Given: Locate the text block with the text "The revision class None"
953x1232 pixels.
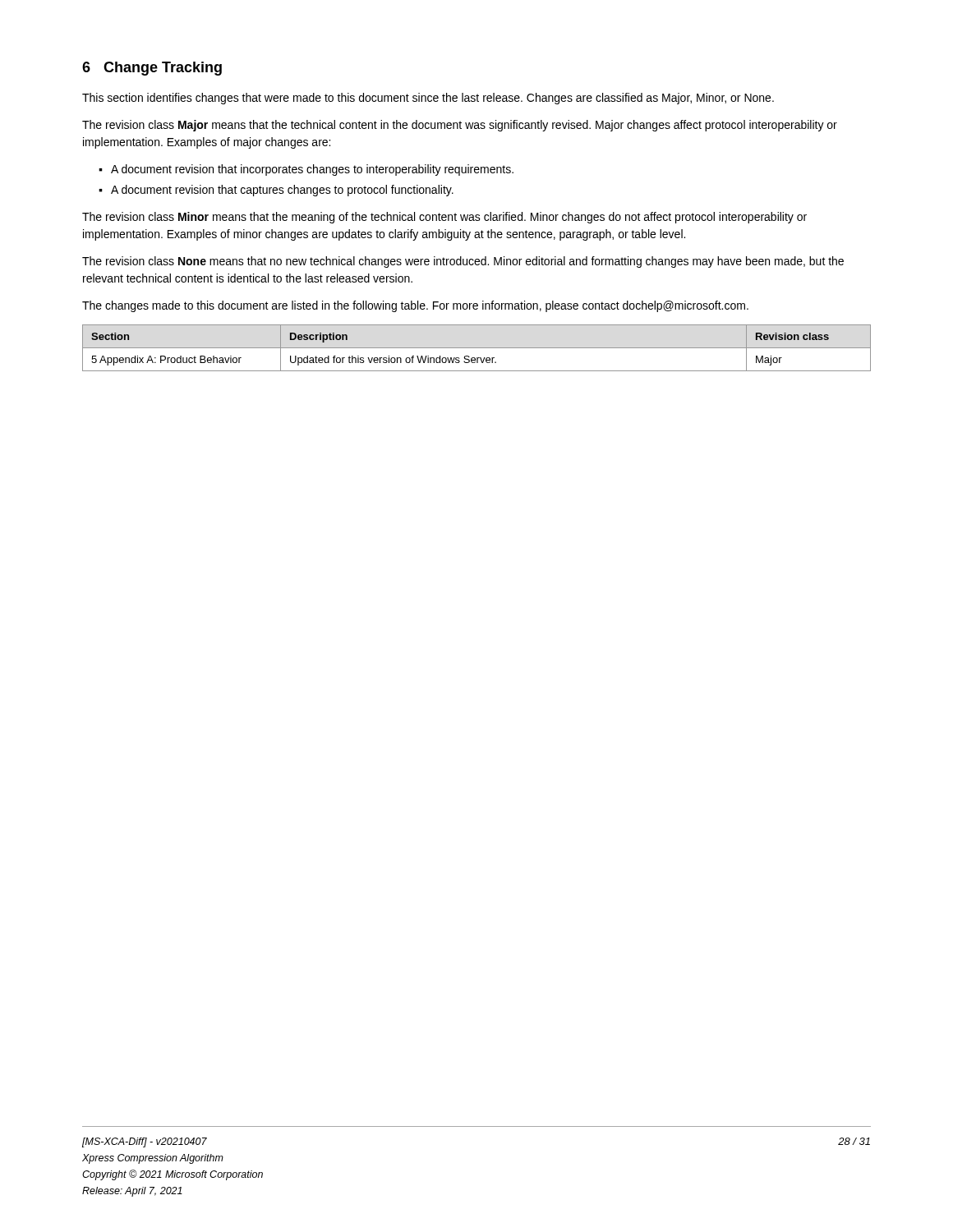Looking at the screenshot, I should click(x=463, y=270).
